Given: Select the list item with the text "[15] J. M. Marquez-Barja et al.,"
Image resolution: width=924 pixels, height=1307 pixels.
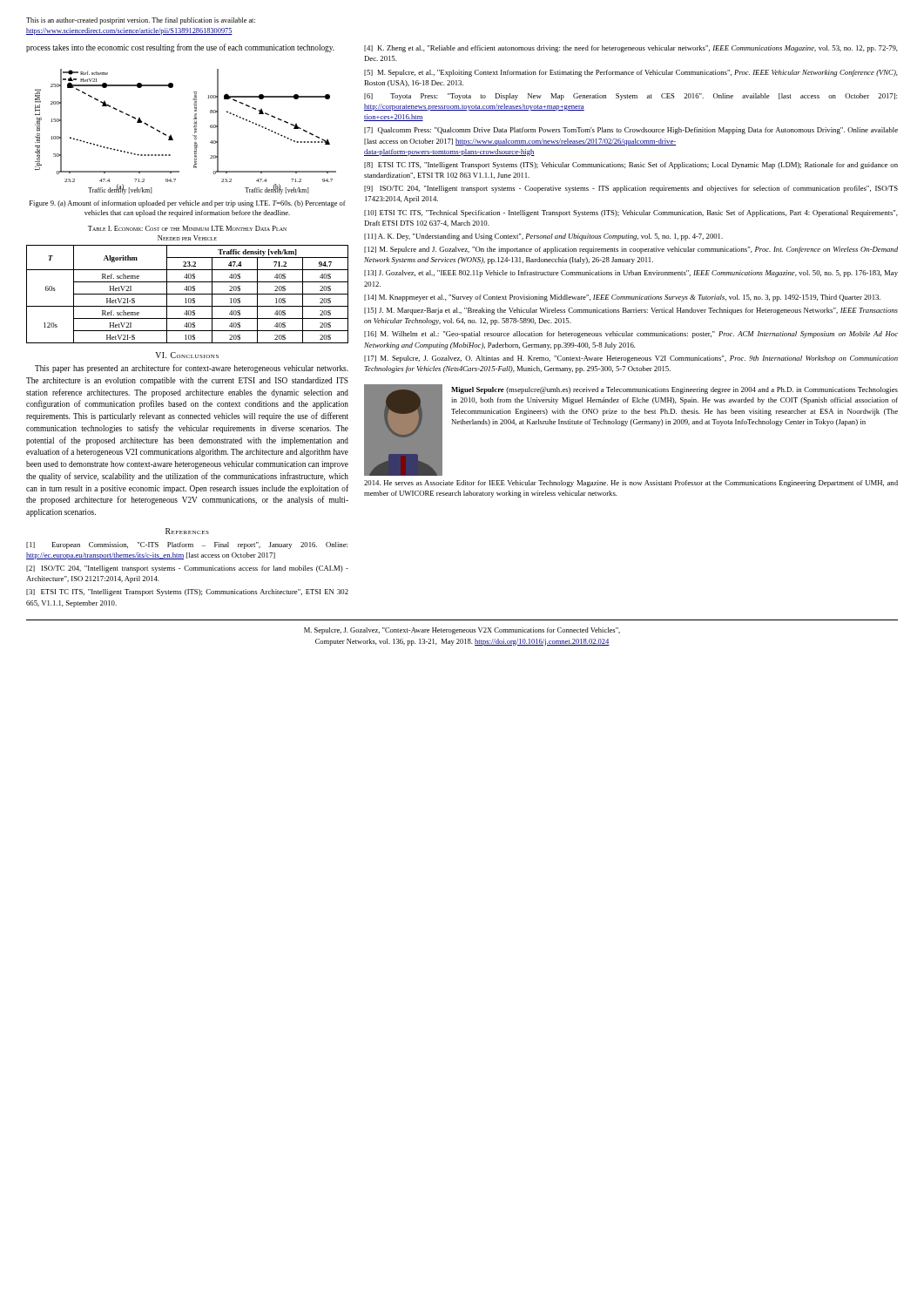Looking at the screenshot, I should pyautogui.click(x=631, y=316).
